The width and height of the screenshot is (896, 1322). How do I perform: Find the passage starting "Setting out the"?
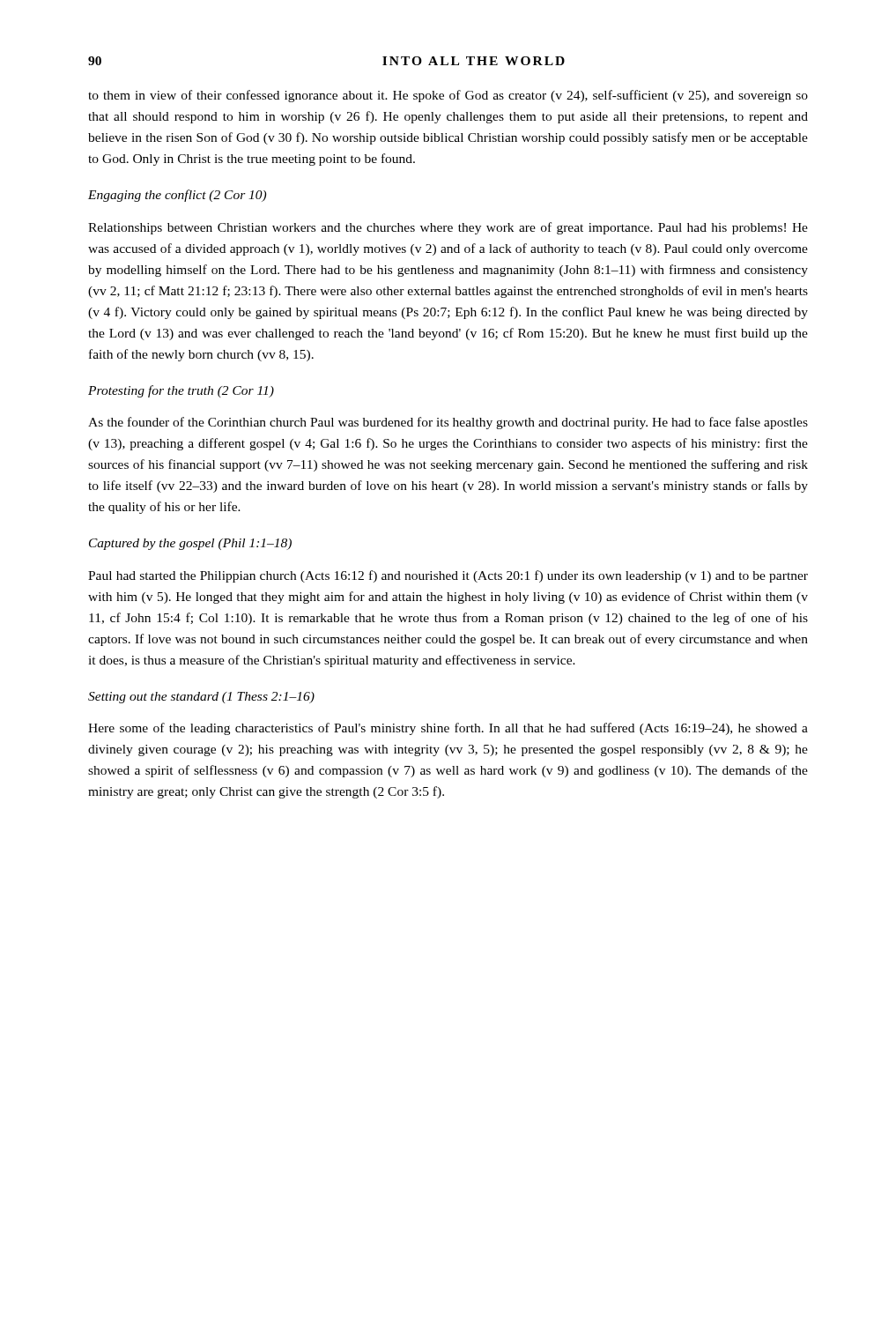[201, 698]
